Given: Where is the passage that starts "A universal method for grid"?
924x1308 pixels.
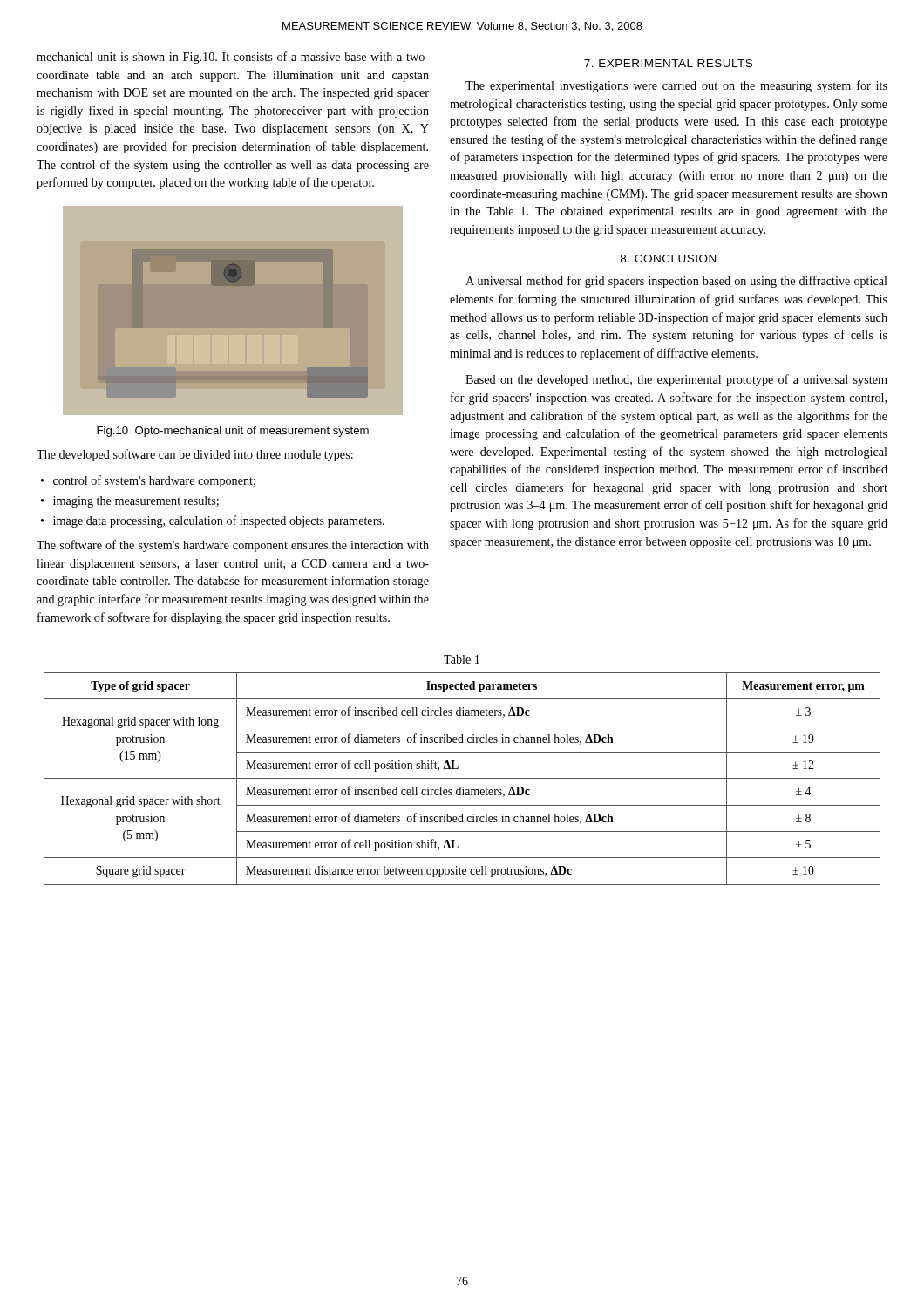Looking at the screenshot, I should (669, 317).
